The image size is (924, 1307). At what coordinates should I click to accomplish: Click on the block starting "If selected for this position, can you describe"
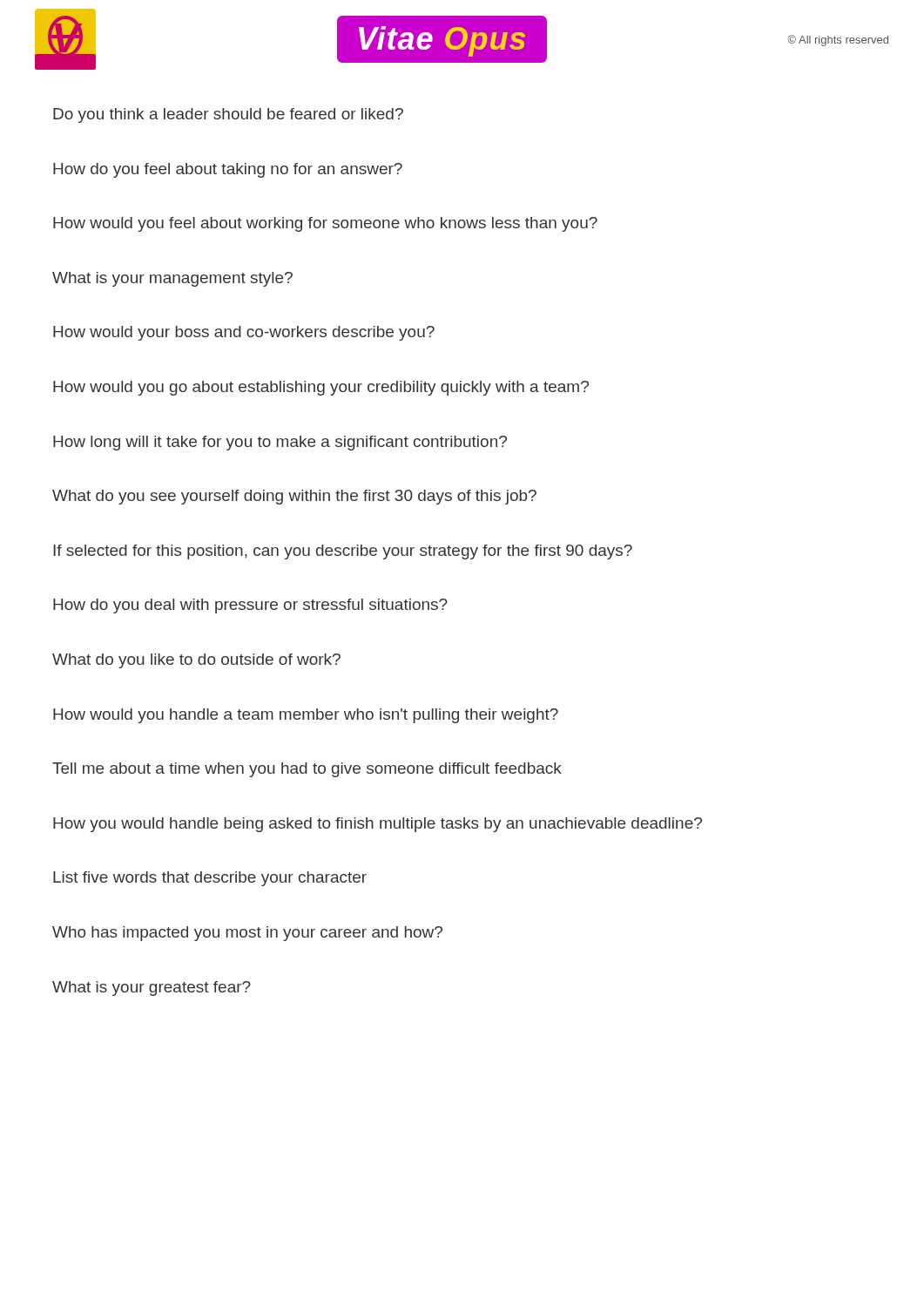342,550
